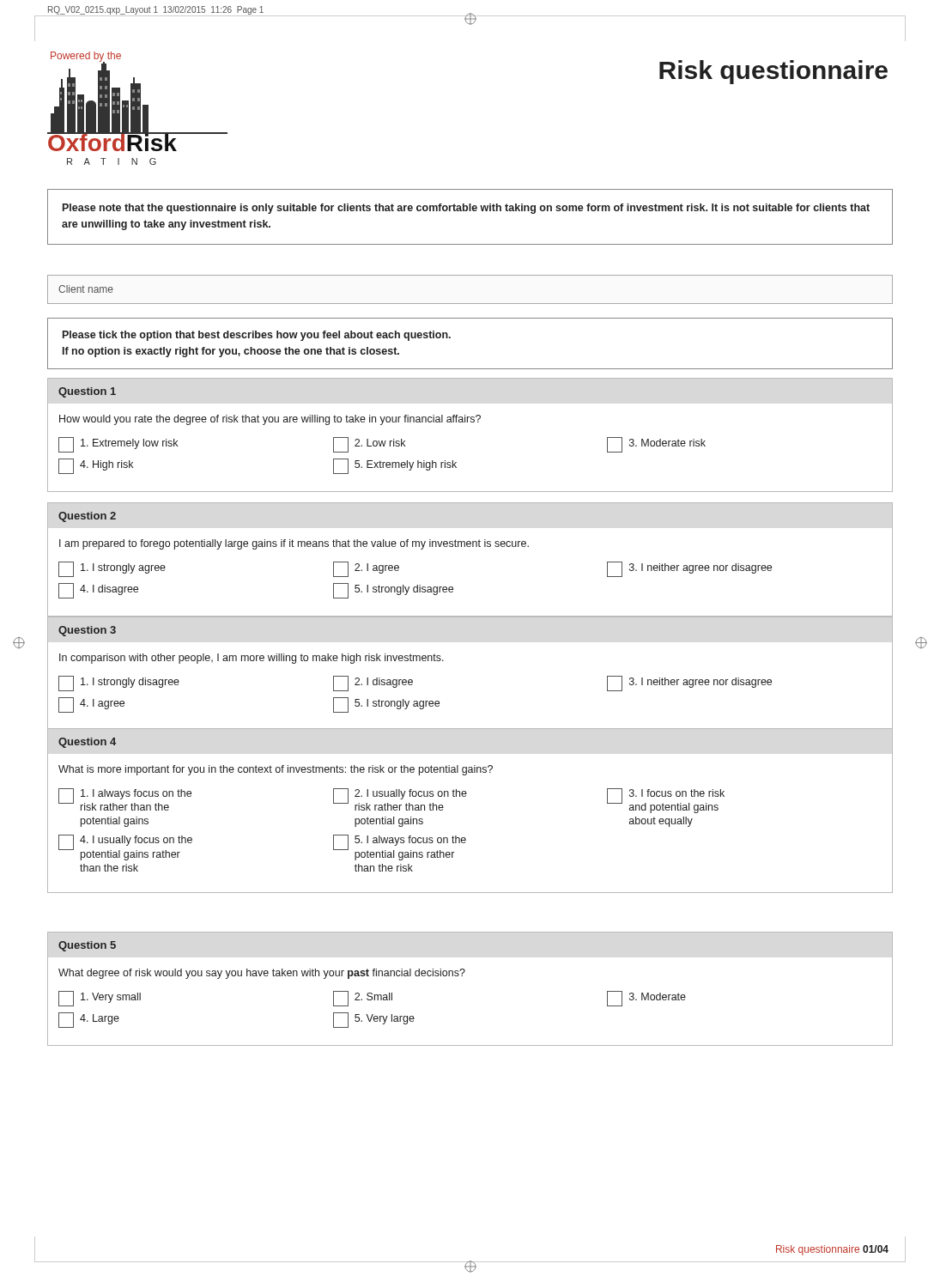Screen dimensions: 1288x940
Task: Click on the section header that reads "Question 5 What degree of risk"
Action: [x=470, y=989]
